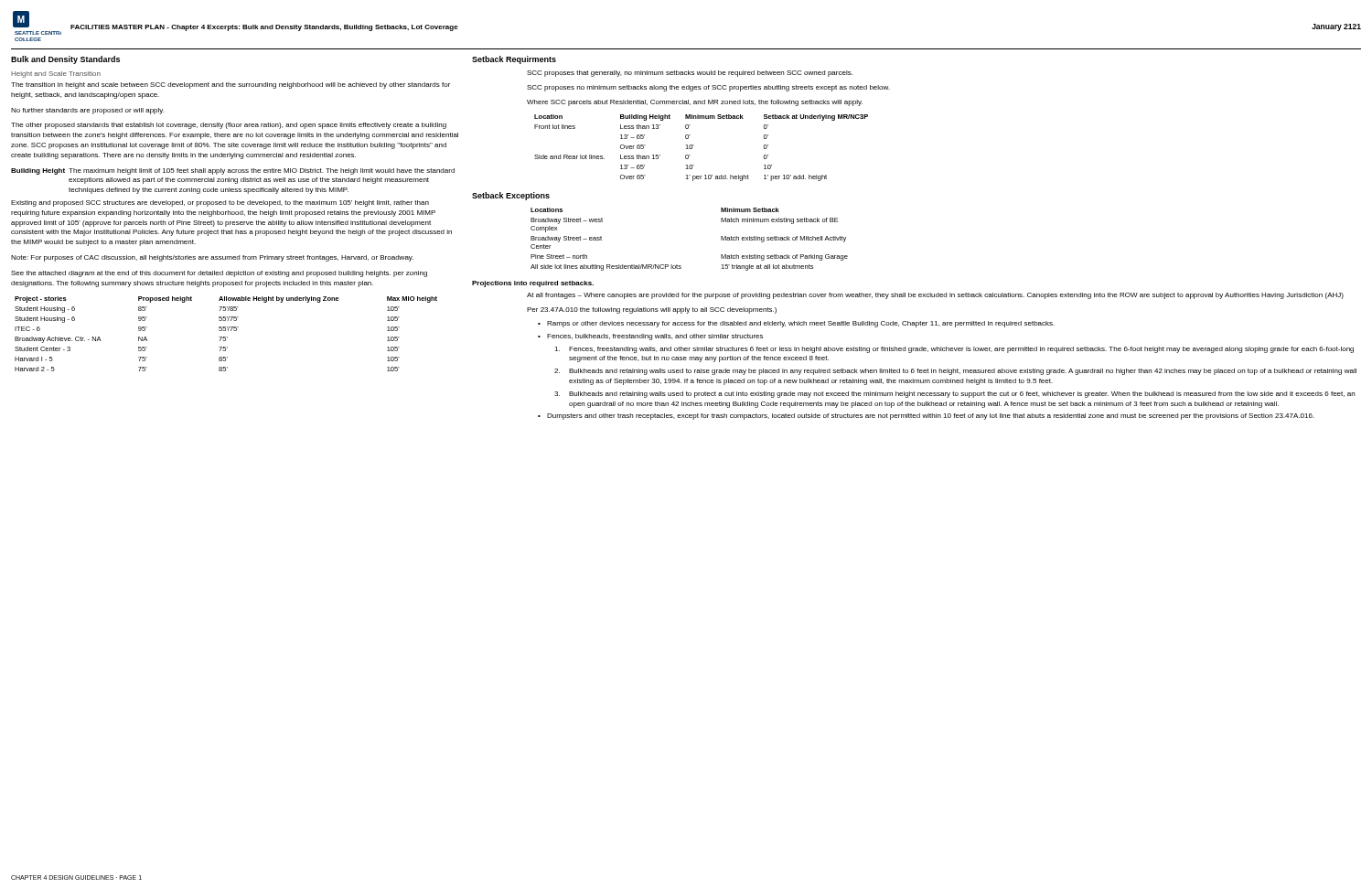Find the element starting "Fences, freestanding walls, and"

coord(954,353)
